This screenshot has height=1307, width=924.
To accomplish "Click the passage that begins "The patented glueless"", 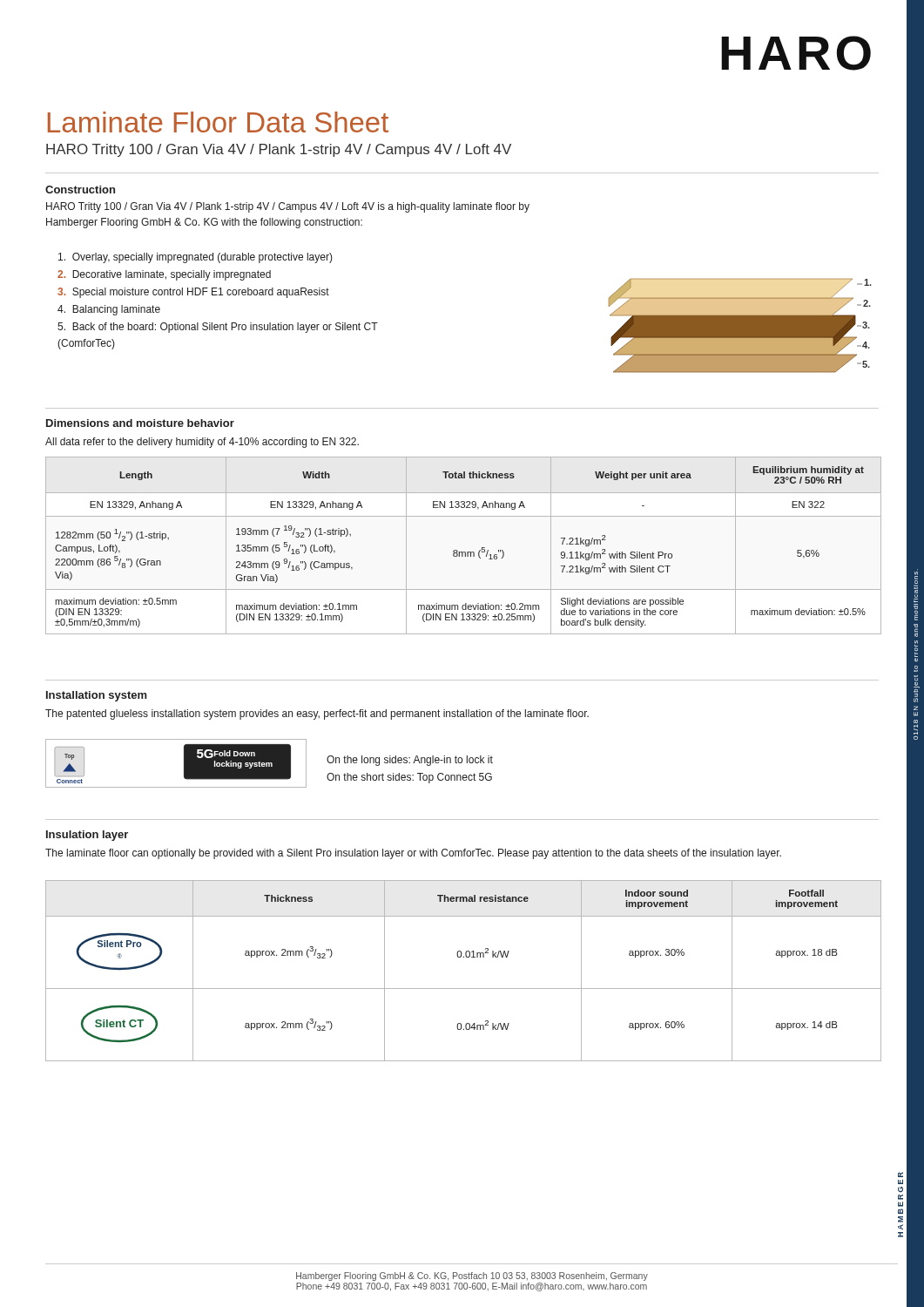I will coord(317,714).
